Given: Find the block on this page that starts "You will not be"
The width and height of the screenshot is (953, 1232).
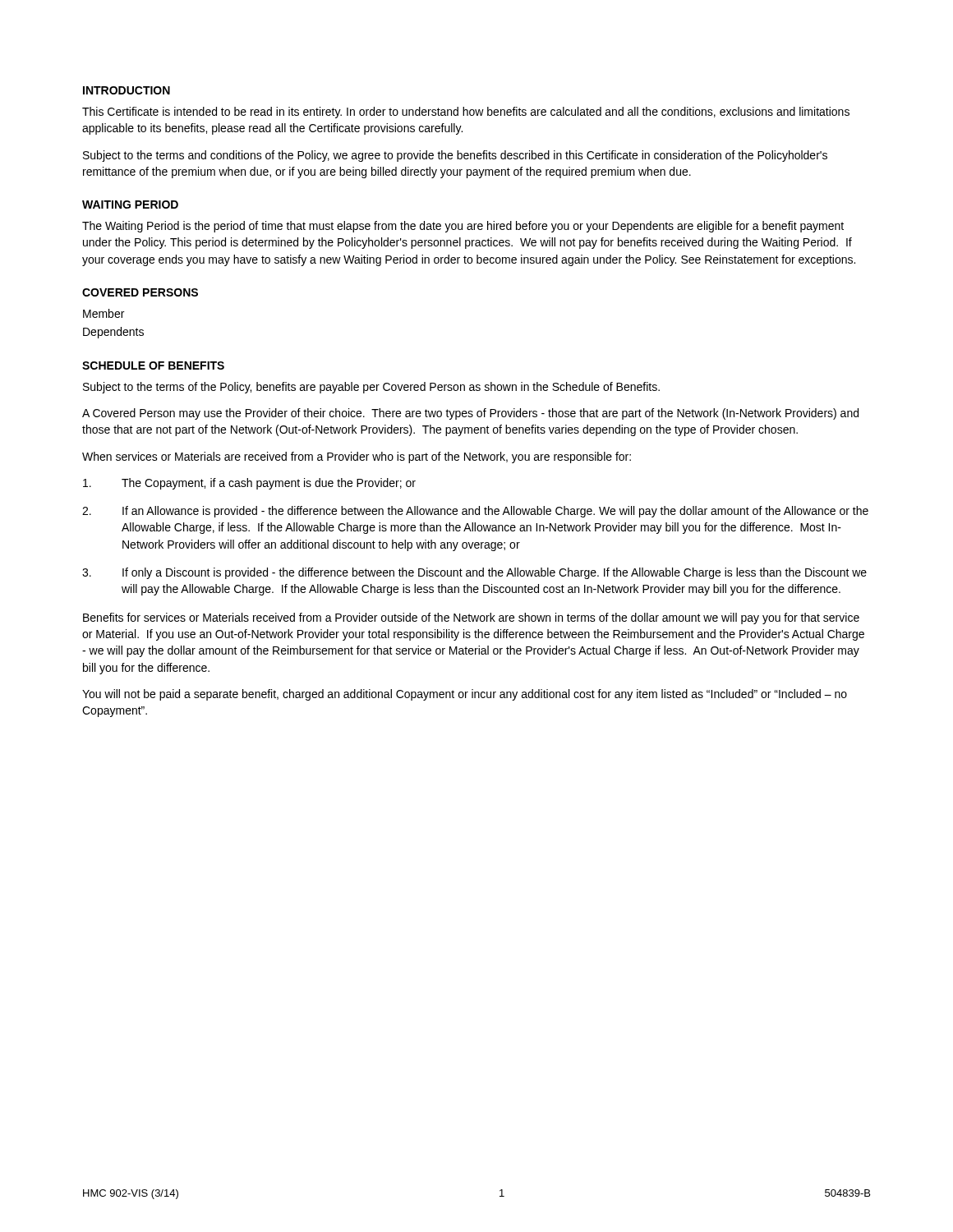Looking at the screenshot, I should tap(465, 702).
